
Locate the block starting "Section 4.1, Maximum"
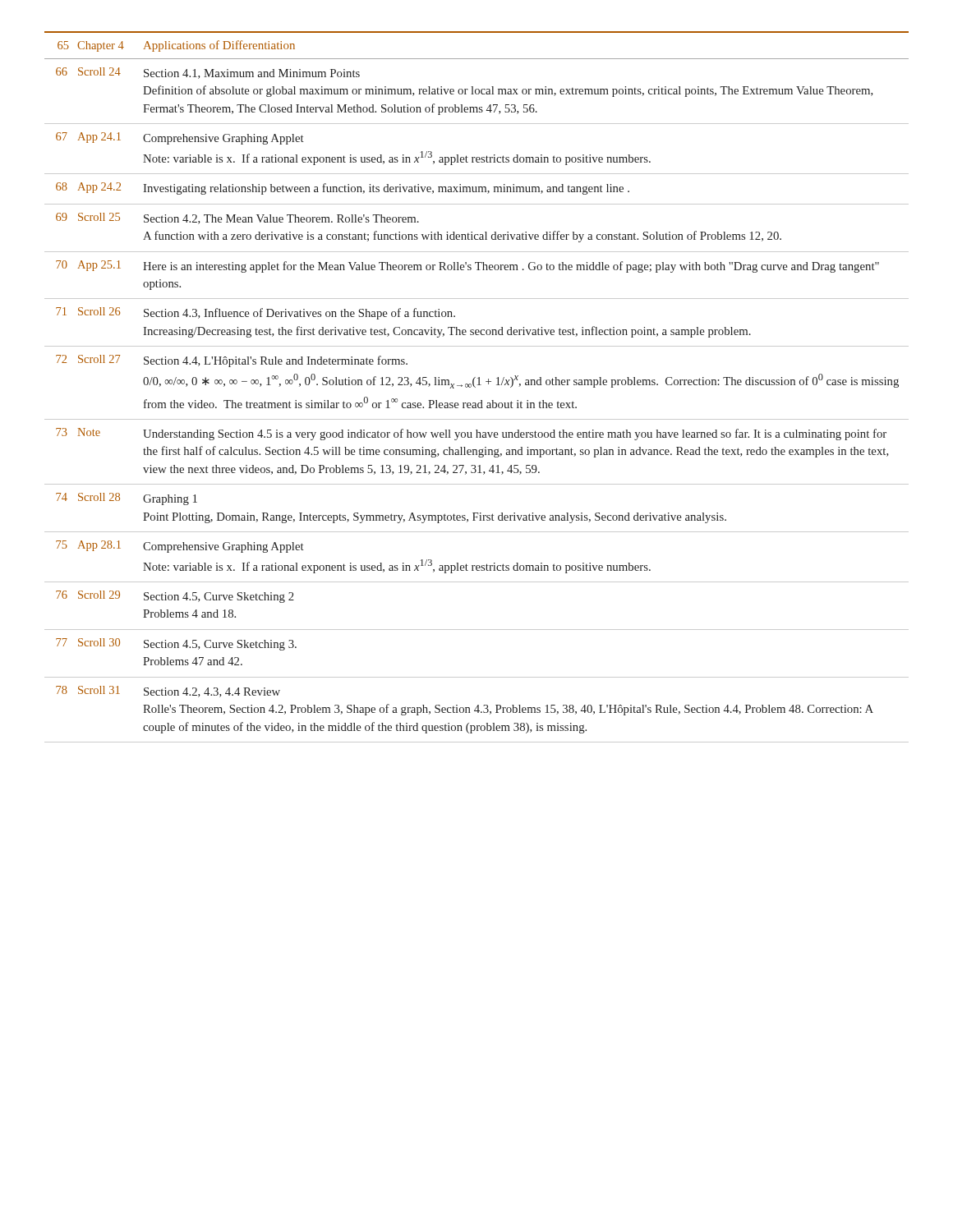[x=508, y=91]
